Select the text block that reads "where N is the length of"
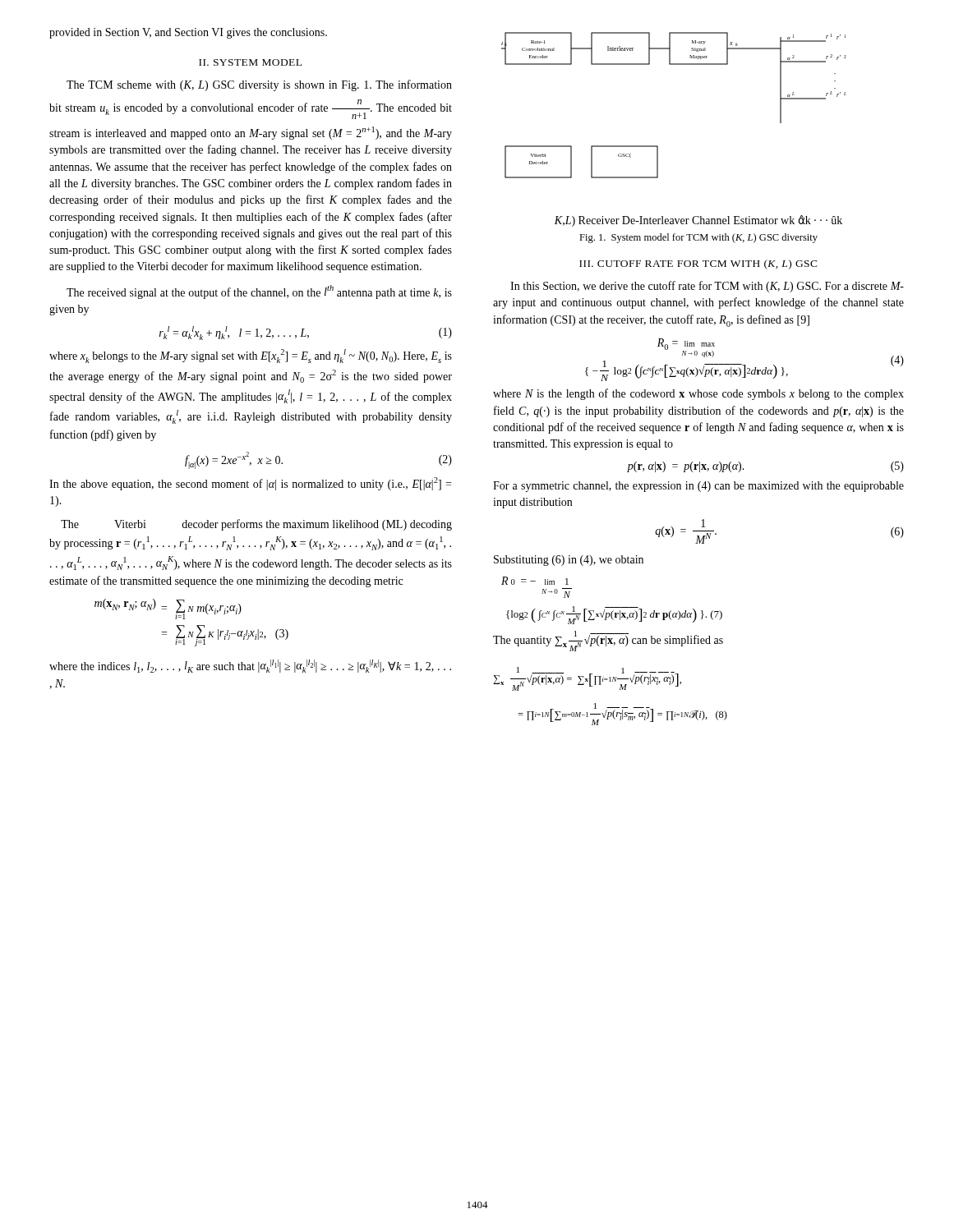This screenshot has height=1232, width=954. pos(698,420)
